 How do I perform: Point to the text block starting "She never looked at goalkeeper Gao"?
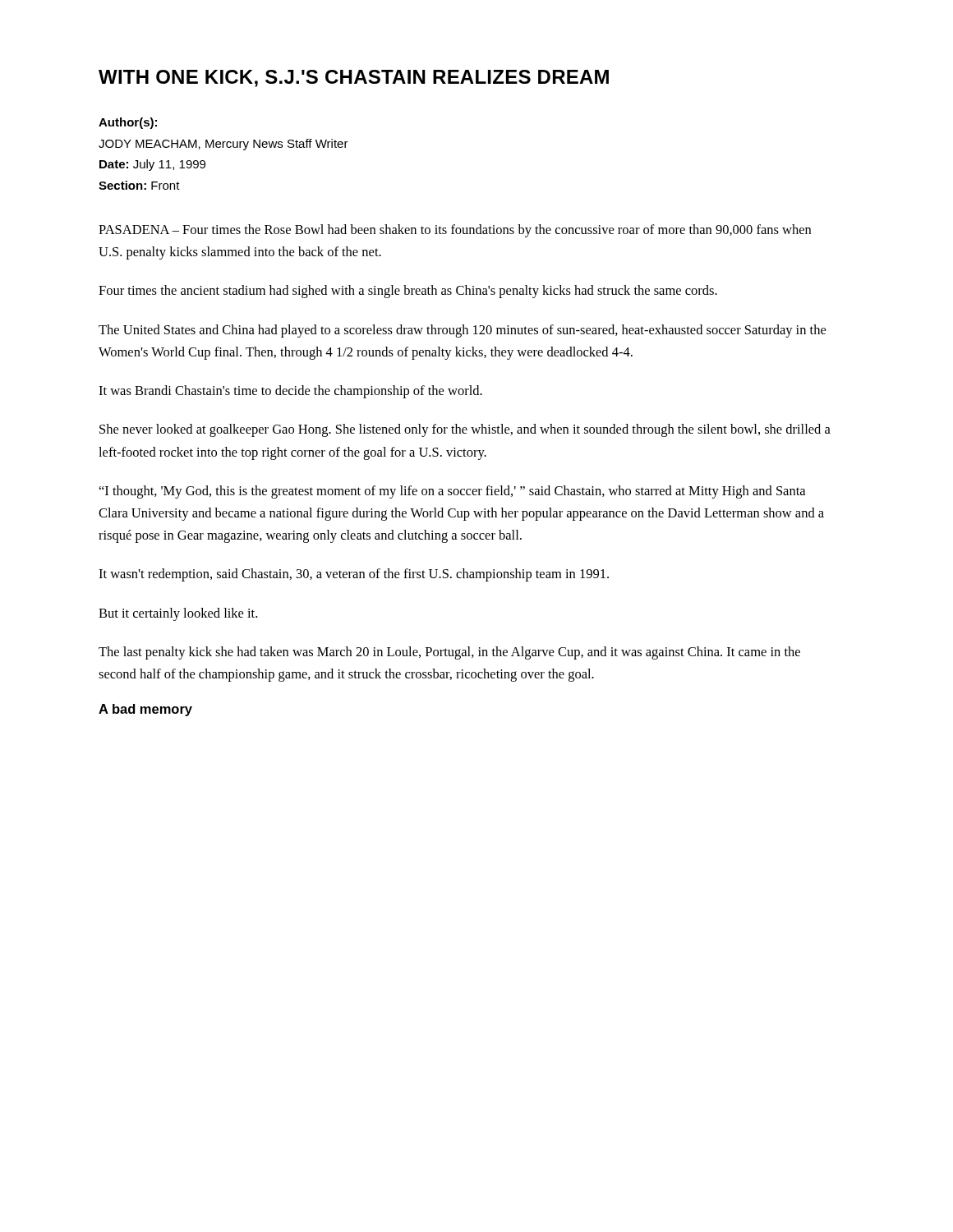point(464,441)
